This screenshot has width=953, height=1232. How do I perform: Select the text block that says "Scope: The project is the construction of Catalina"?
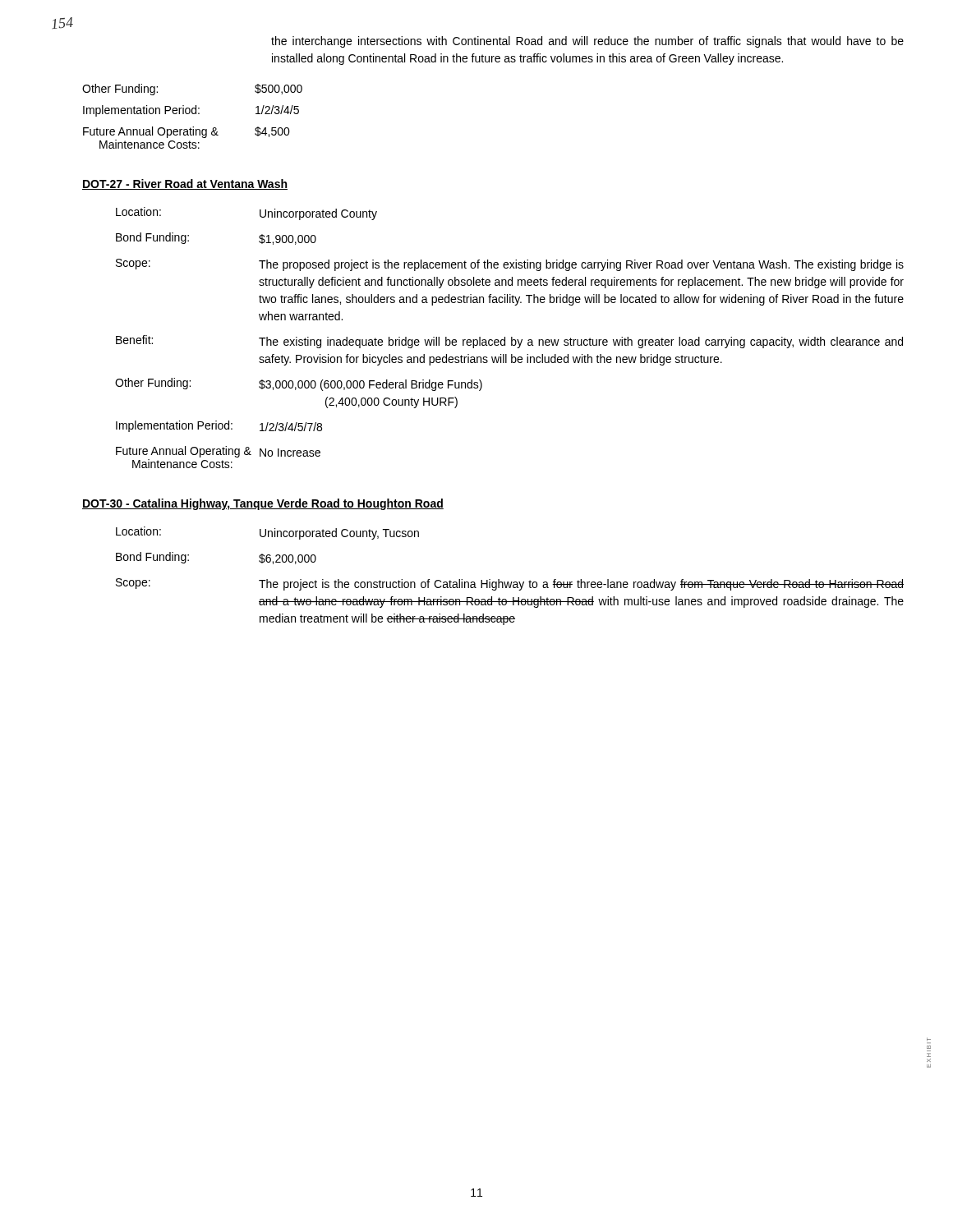click(509, 602)
